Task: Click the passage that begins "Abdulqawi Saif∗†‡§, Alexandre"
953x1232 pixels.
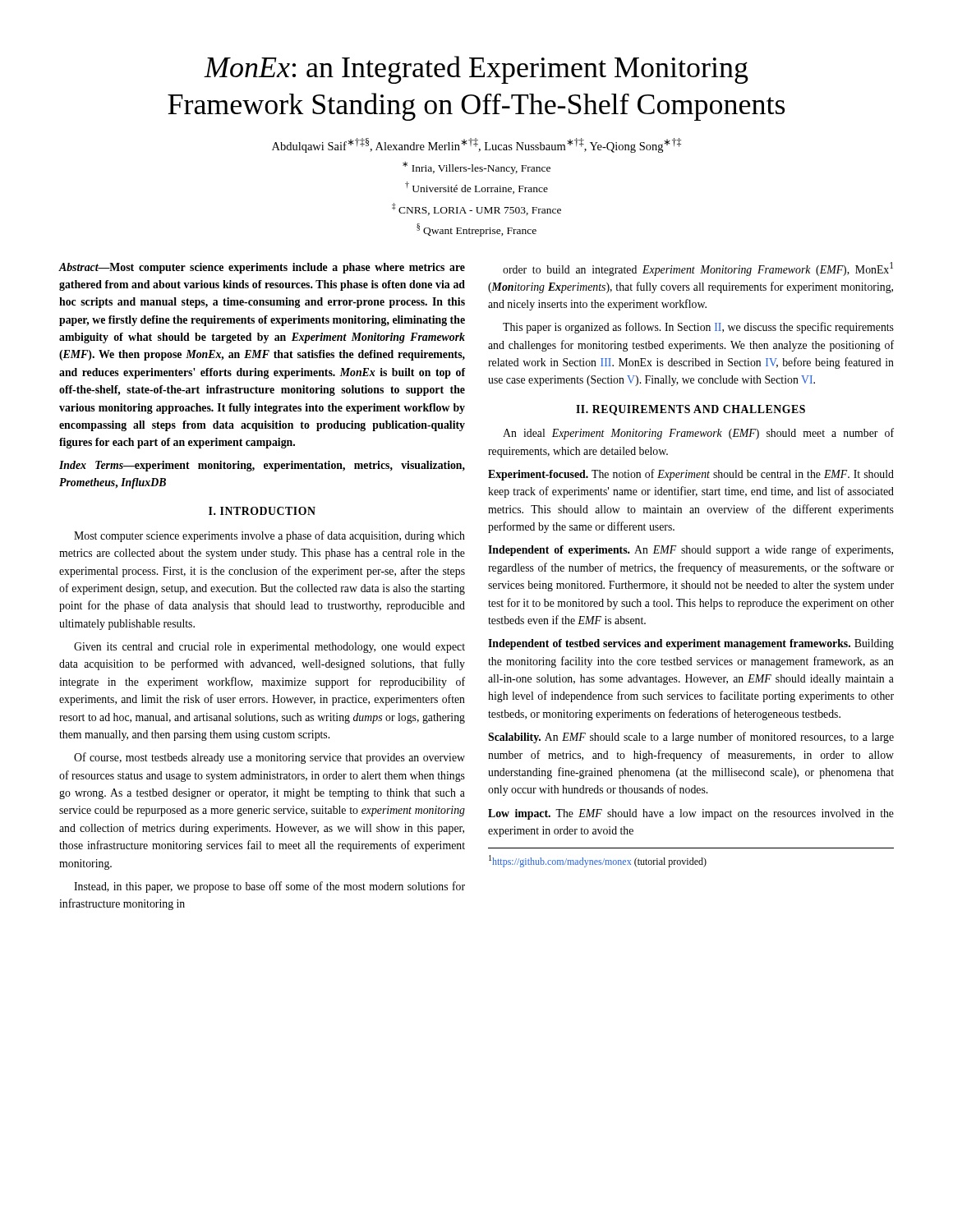Action: point(476,188)
